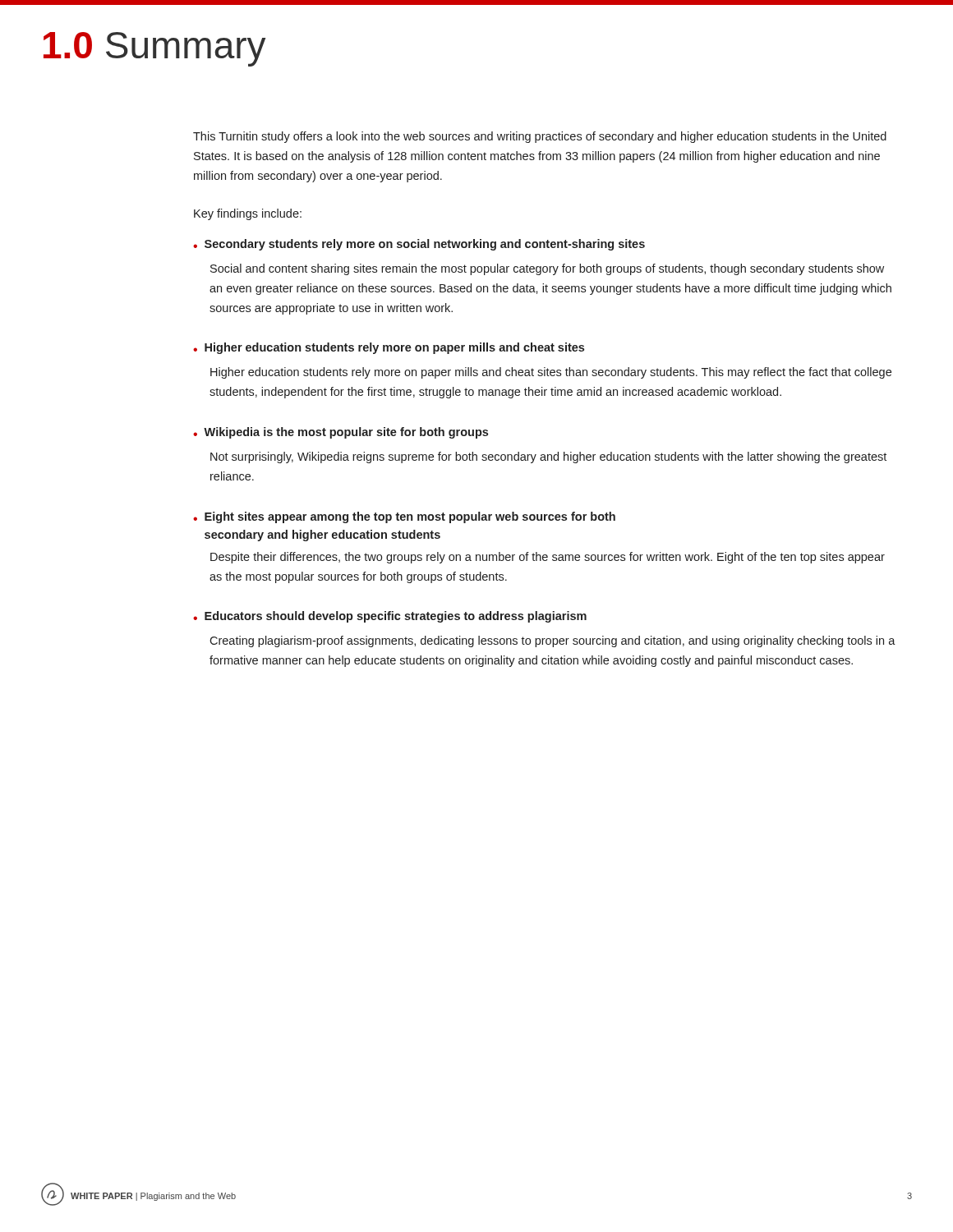
Task: Find the list item that reads "• Higher education students rely more"
Action: pos(546,371)
